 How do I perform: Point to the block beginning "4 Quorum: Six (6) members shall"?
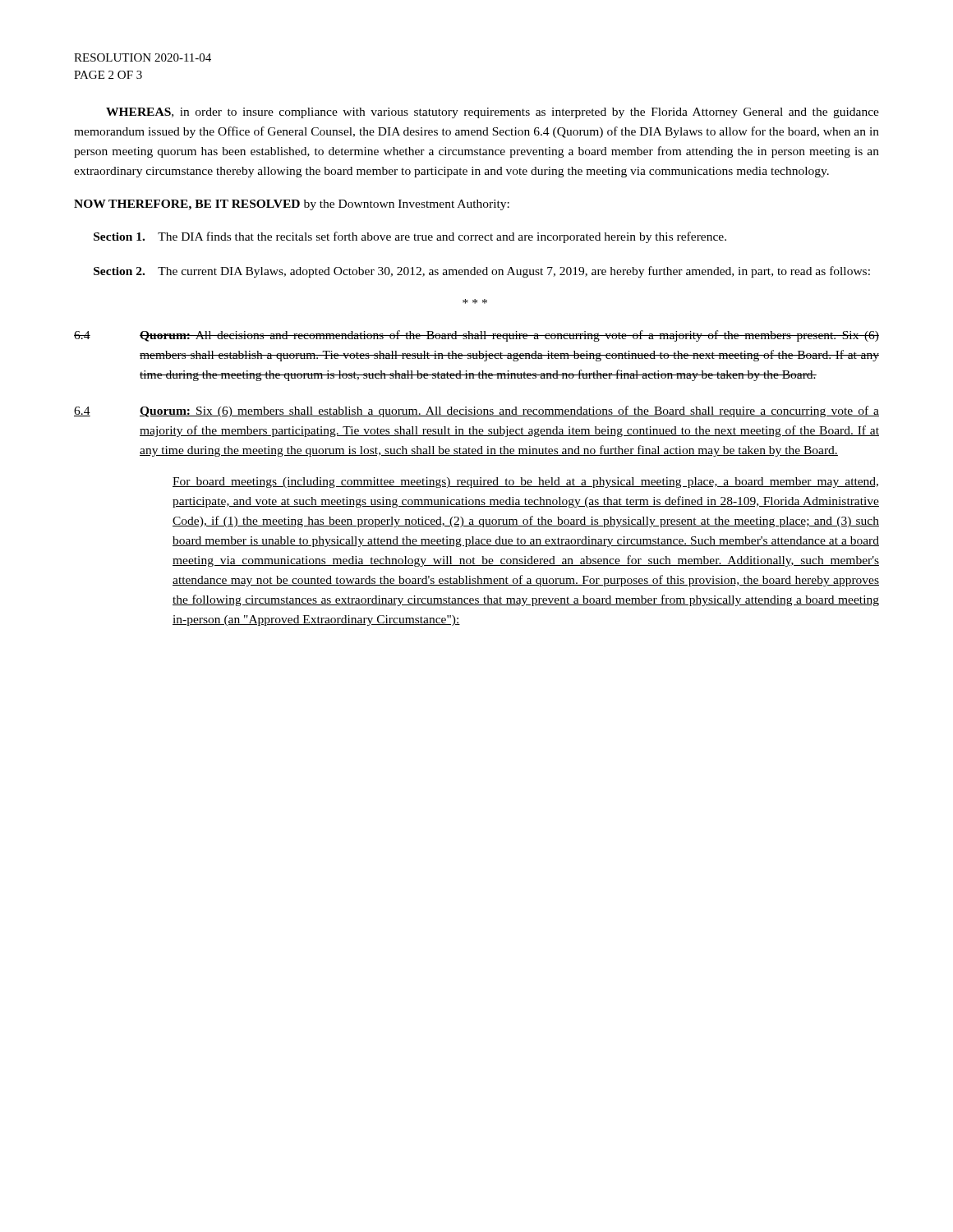pyautogui.click(x=476, y=515)
